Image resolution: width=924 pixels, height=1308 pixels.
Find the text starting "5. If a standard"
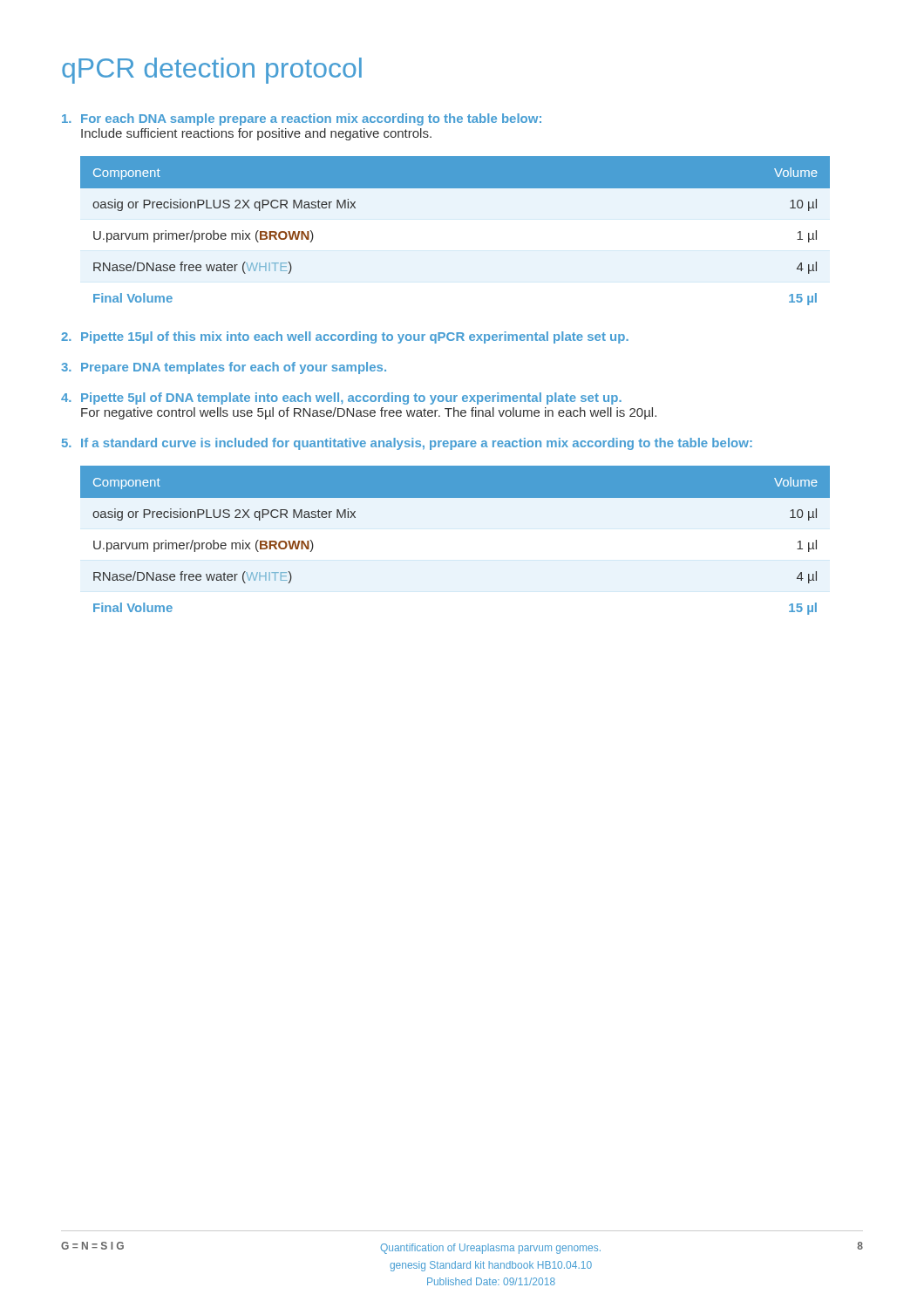coord(407,443)
